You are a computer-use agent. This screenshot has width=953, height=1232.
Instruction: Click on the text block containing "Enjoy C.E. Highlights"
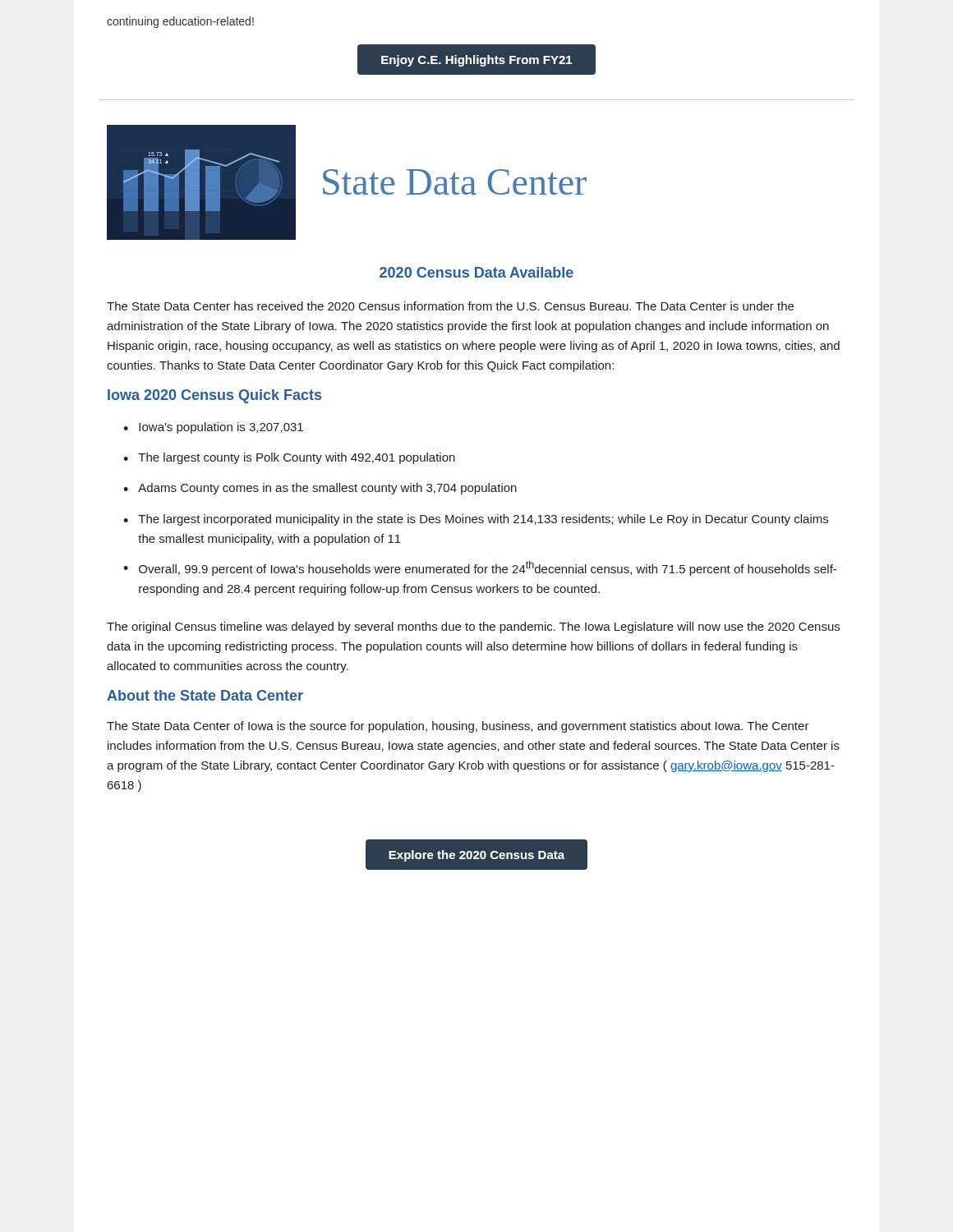[476, 60]
